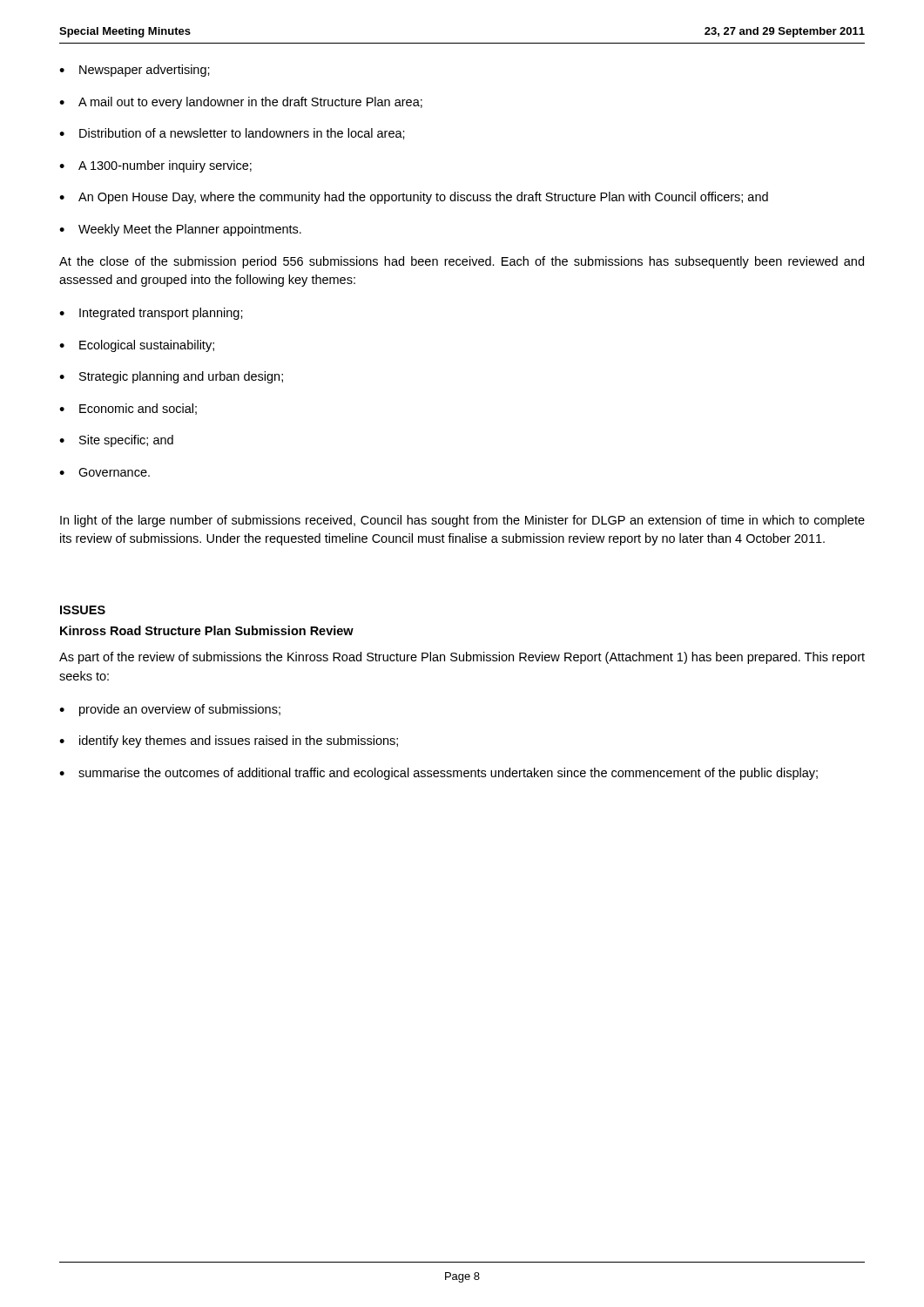
Task: Locate the list item that says "• Site specific; and"
Action: pyautogui.click(x=116, y=441)
